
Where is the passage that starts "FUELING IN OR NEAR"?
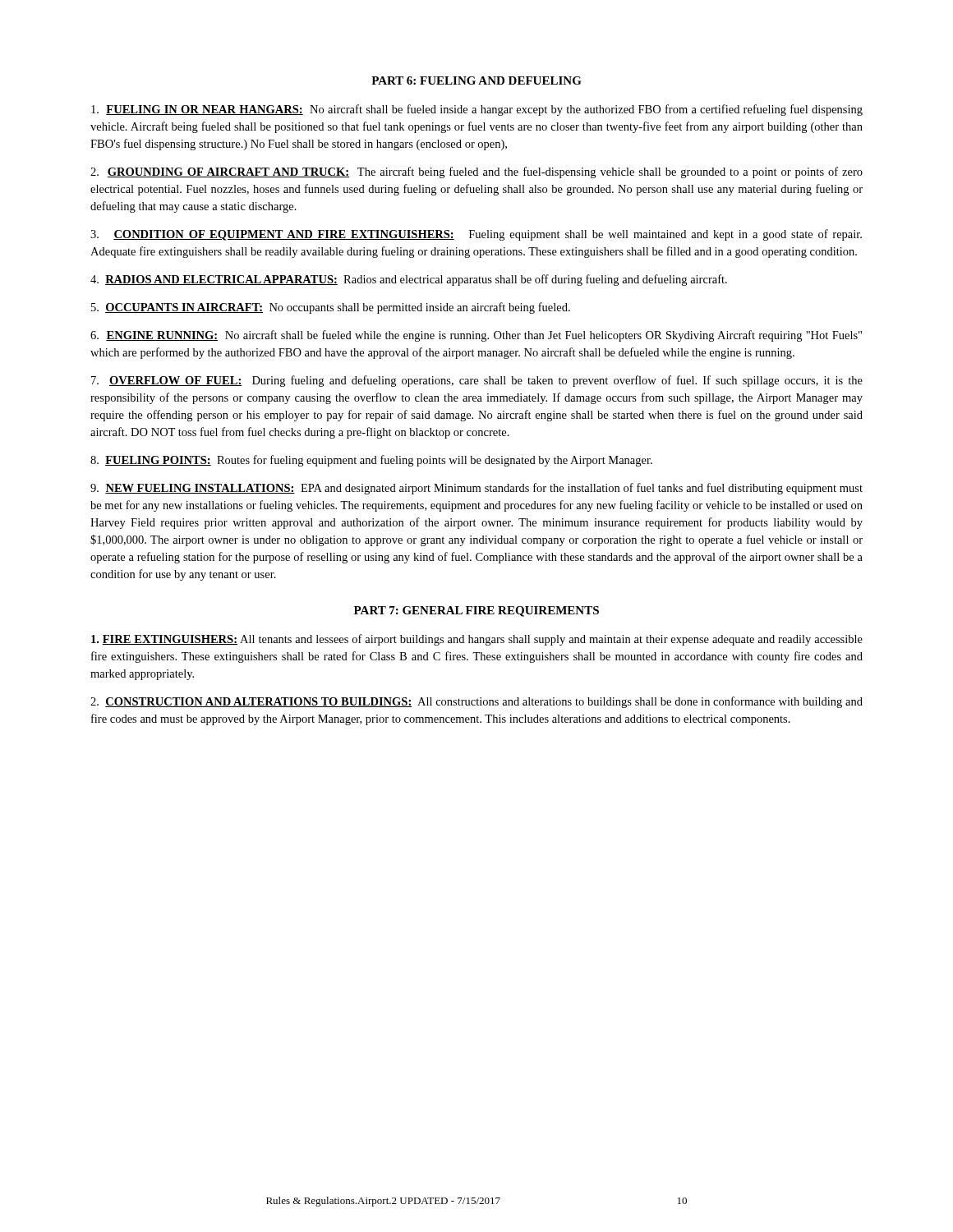(476, 126)
